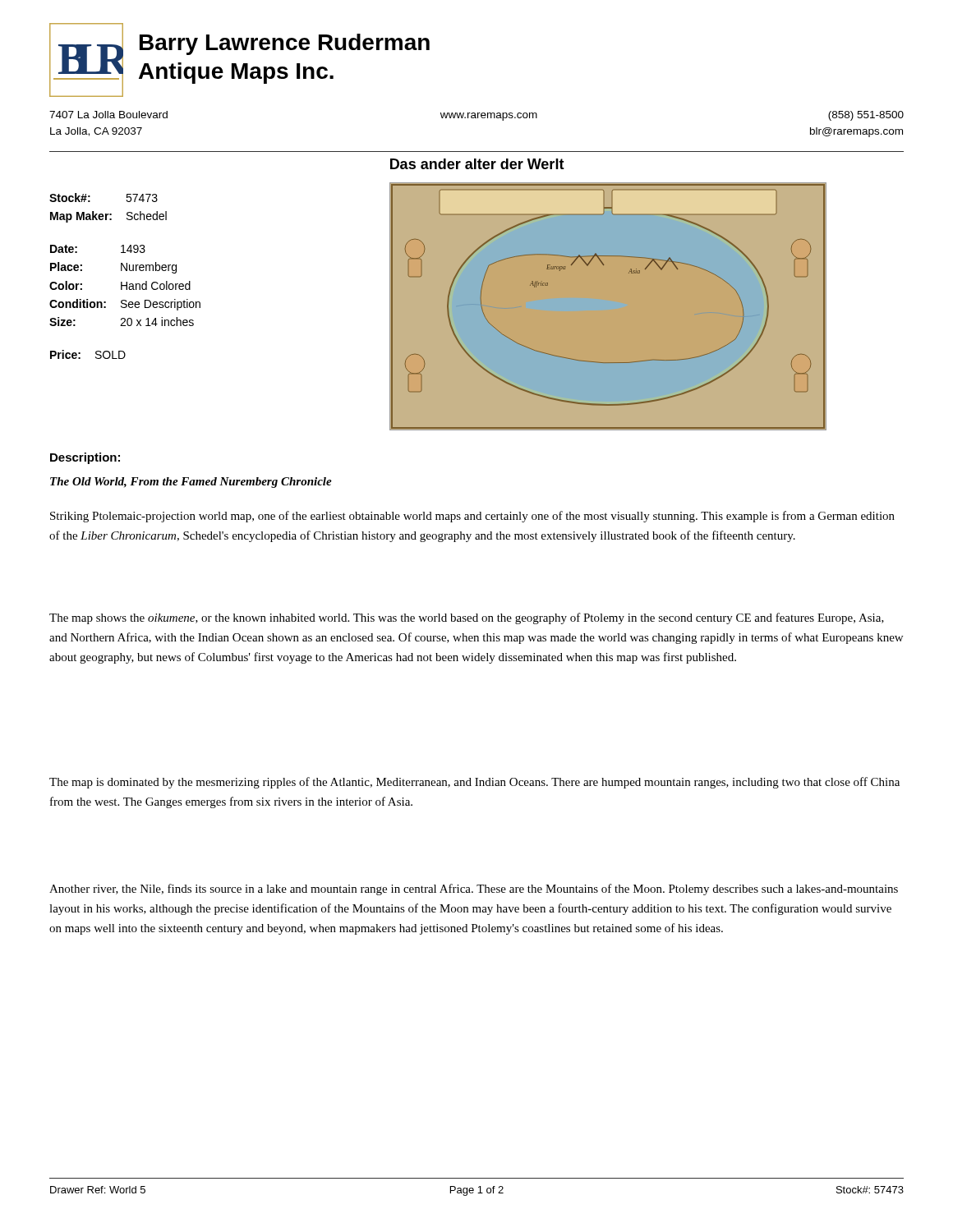Viewport: 953px width, 1232px height.
Task: Locate the table with the text "Map Maker:"
Action: 181,276
